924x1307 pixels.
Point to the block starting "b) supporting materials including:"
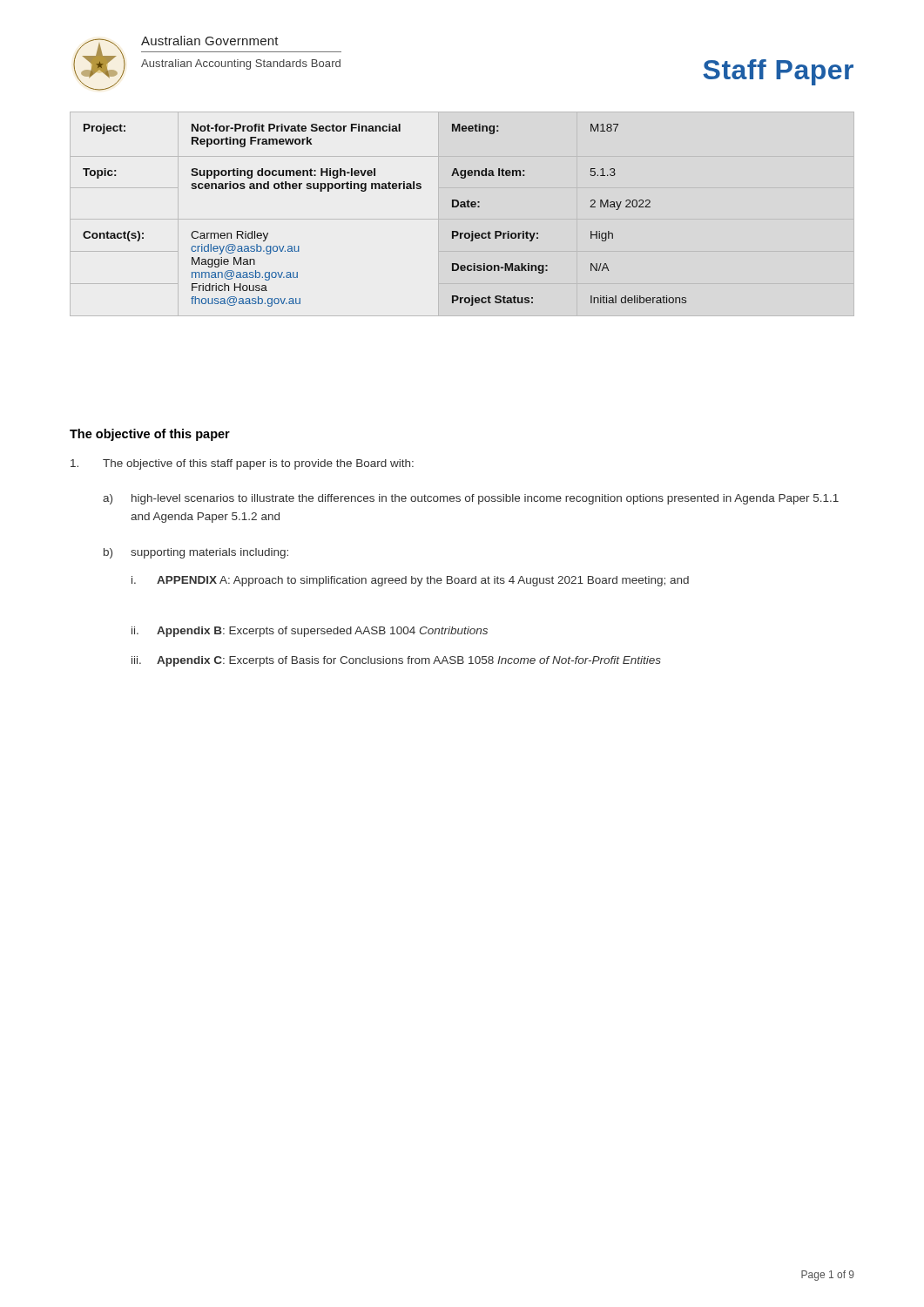point(180,553)
